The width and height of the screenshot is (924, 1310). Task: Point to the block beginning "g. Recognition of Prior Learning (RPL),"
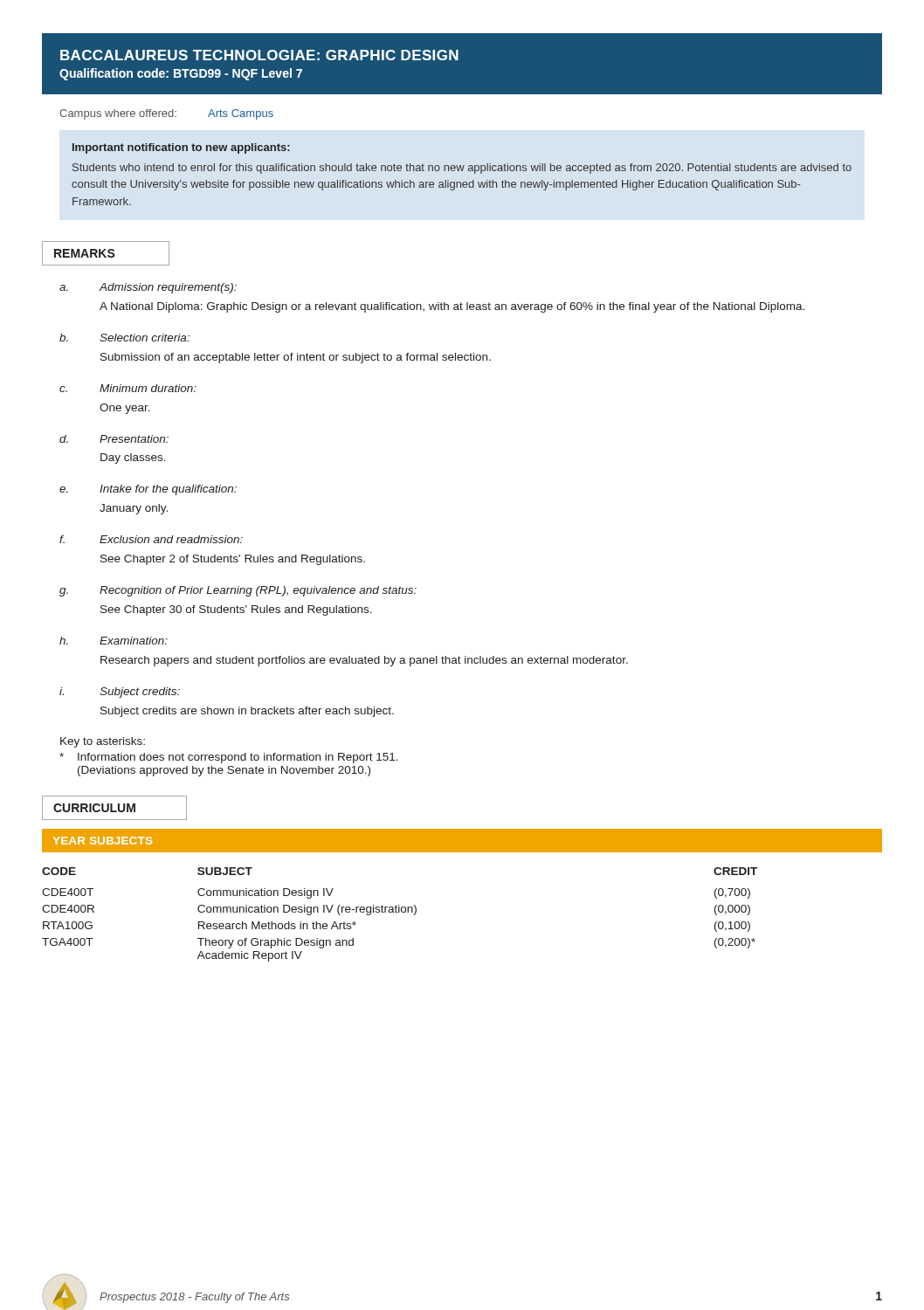[x=238, y=591]
